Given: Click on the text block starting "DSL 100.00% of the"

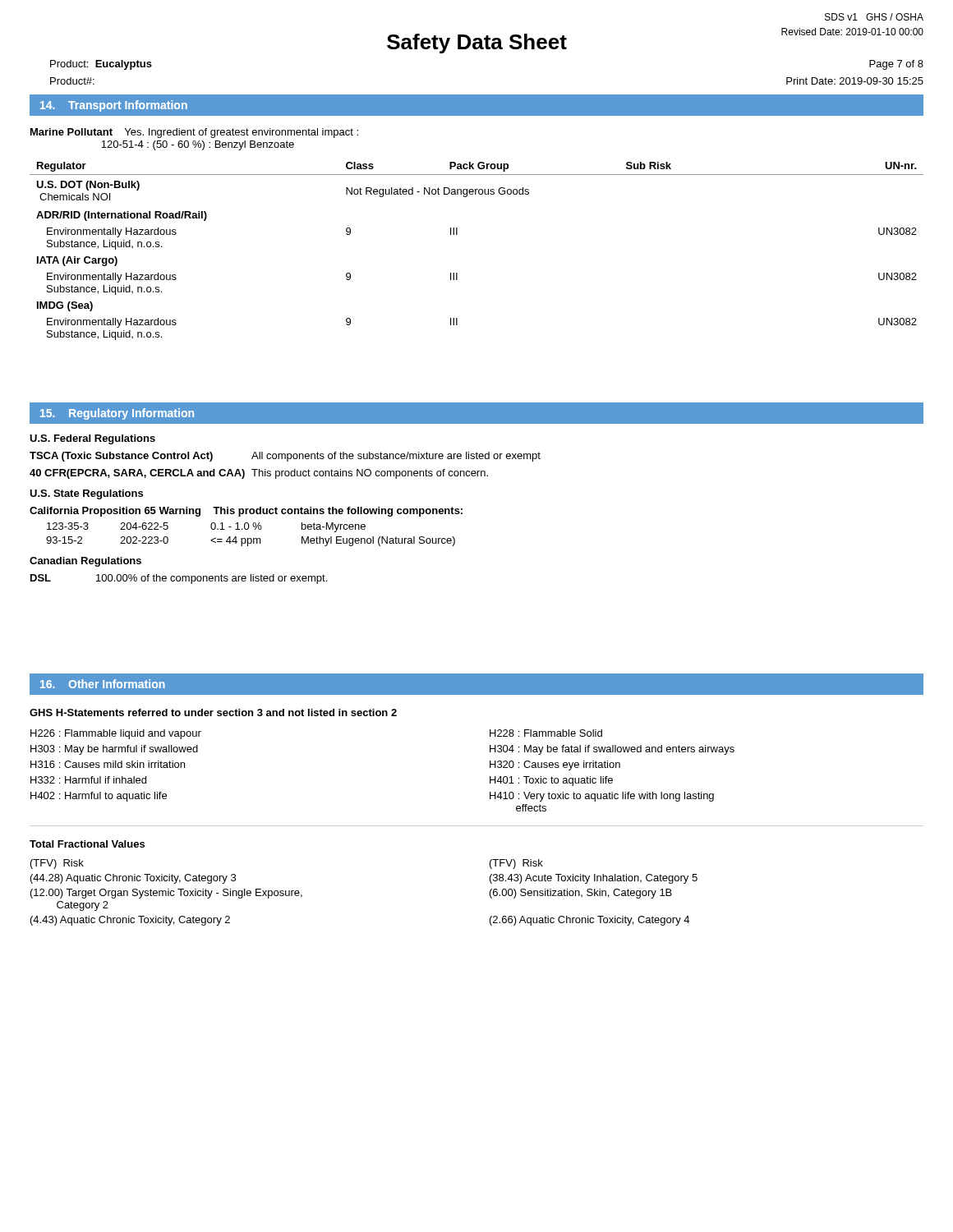Looking at the screenshot, I should pyautogui.click(x=179, y=578).
